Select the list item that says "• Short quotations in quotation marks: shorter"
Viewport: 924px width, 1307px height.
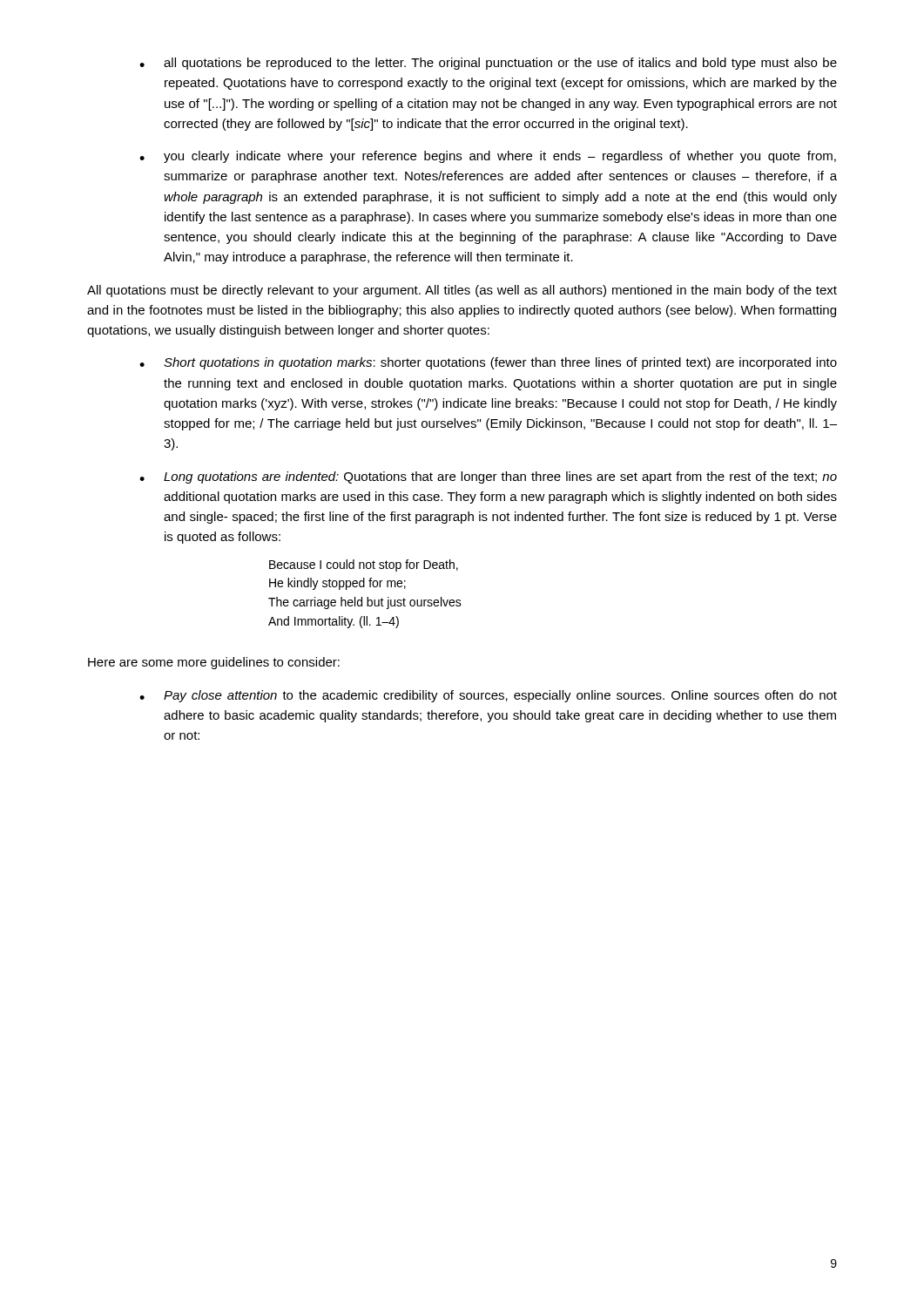coord(488,403)
